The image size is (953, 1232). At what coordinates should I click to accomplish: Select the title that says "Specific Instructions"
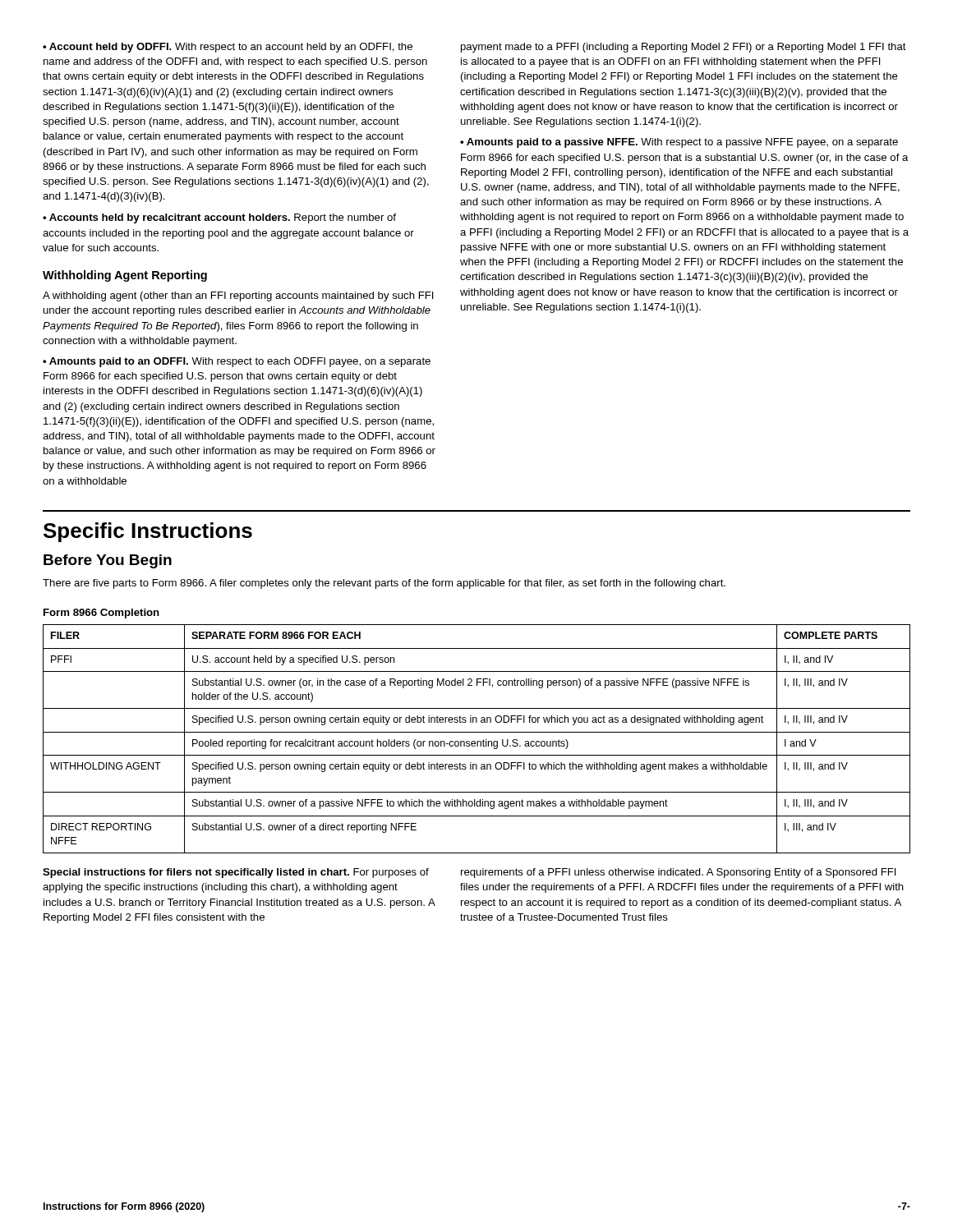pyautogui.click(x=148, y=530)
